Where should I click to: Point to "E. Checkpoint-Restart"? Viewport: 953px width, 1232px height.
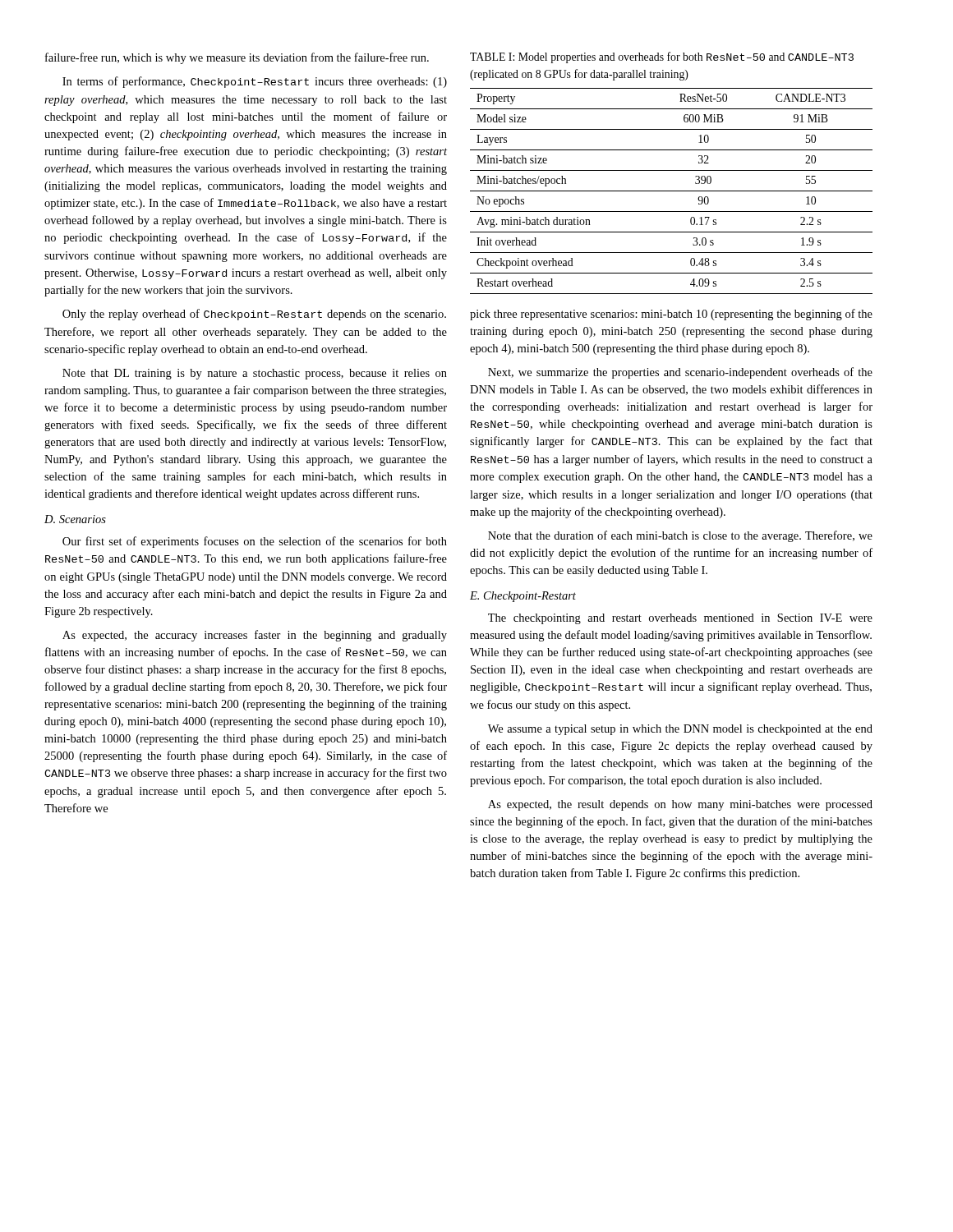pyautogui.click(x=523, y=597)
